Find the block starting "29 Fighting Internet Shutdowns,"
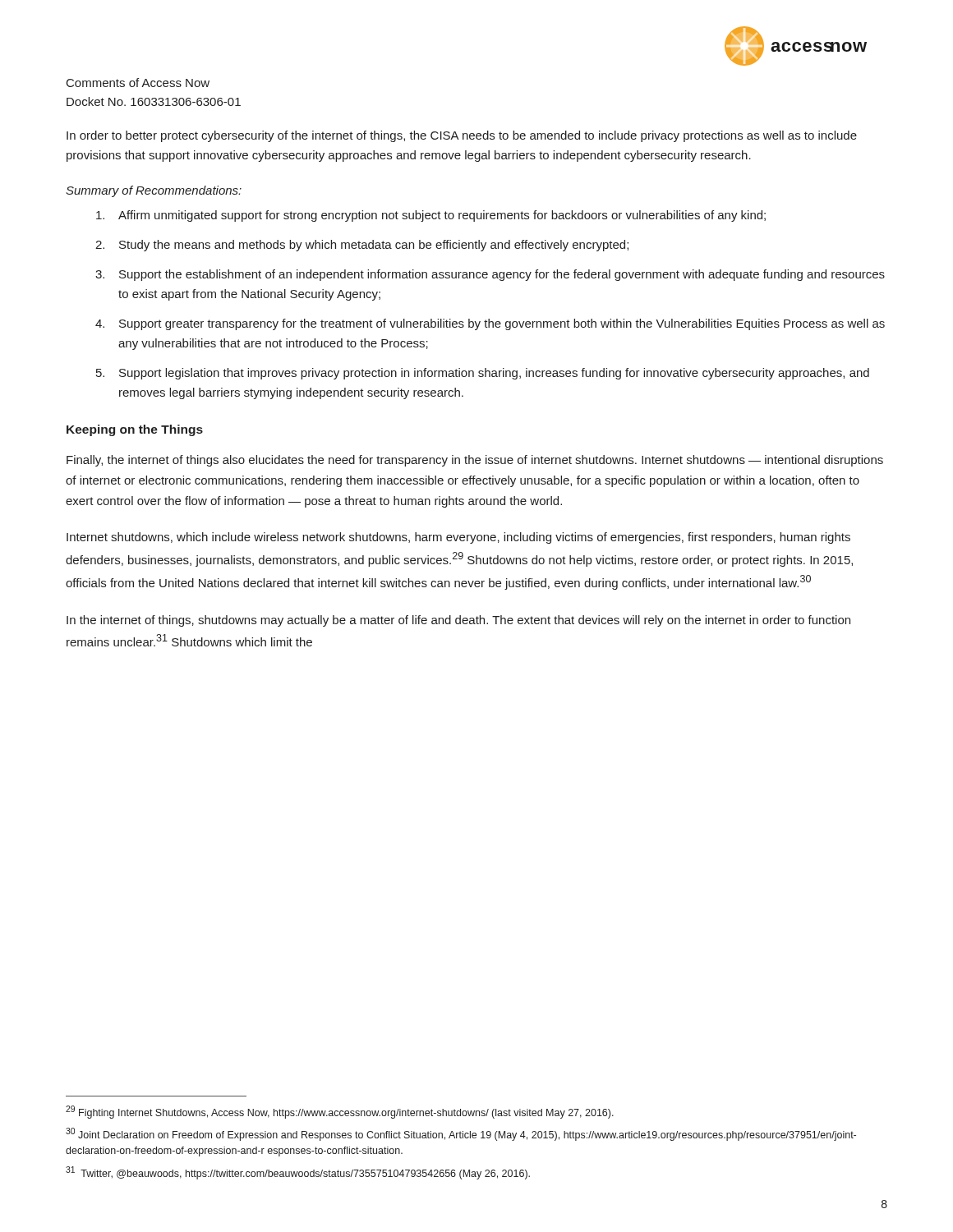Screen dimensions: 1232x953 340,1111
